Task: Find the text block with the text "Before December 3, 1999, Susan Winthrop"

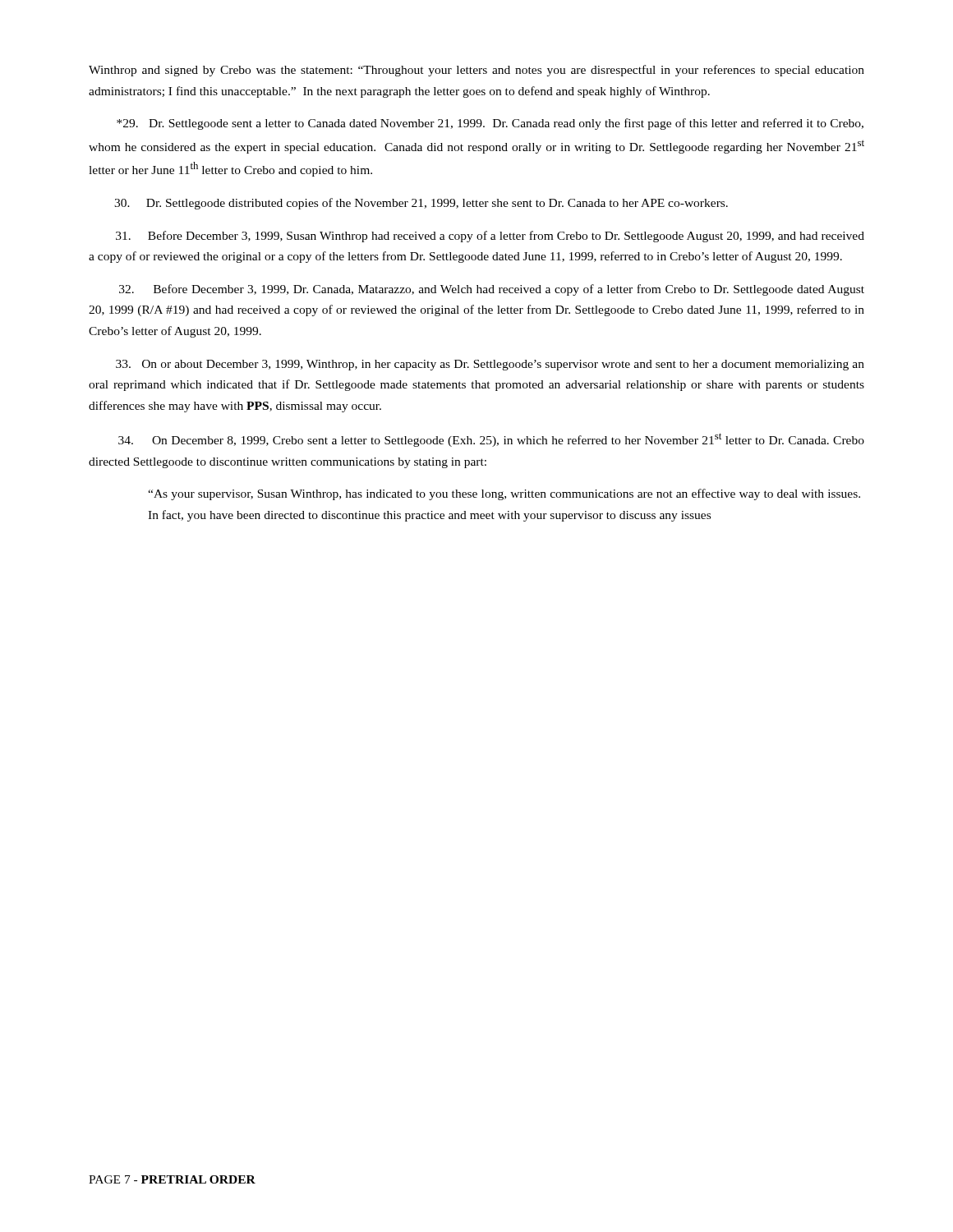Action: pyautogui.click(x=476, y=246)
